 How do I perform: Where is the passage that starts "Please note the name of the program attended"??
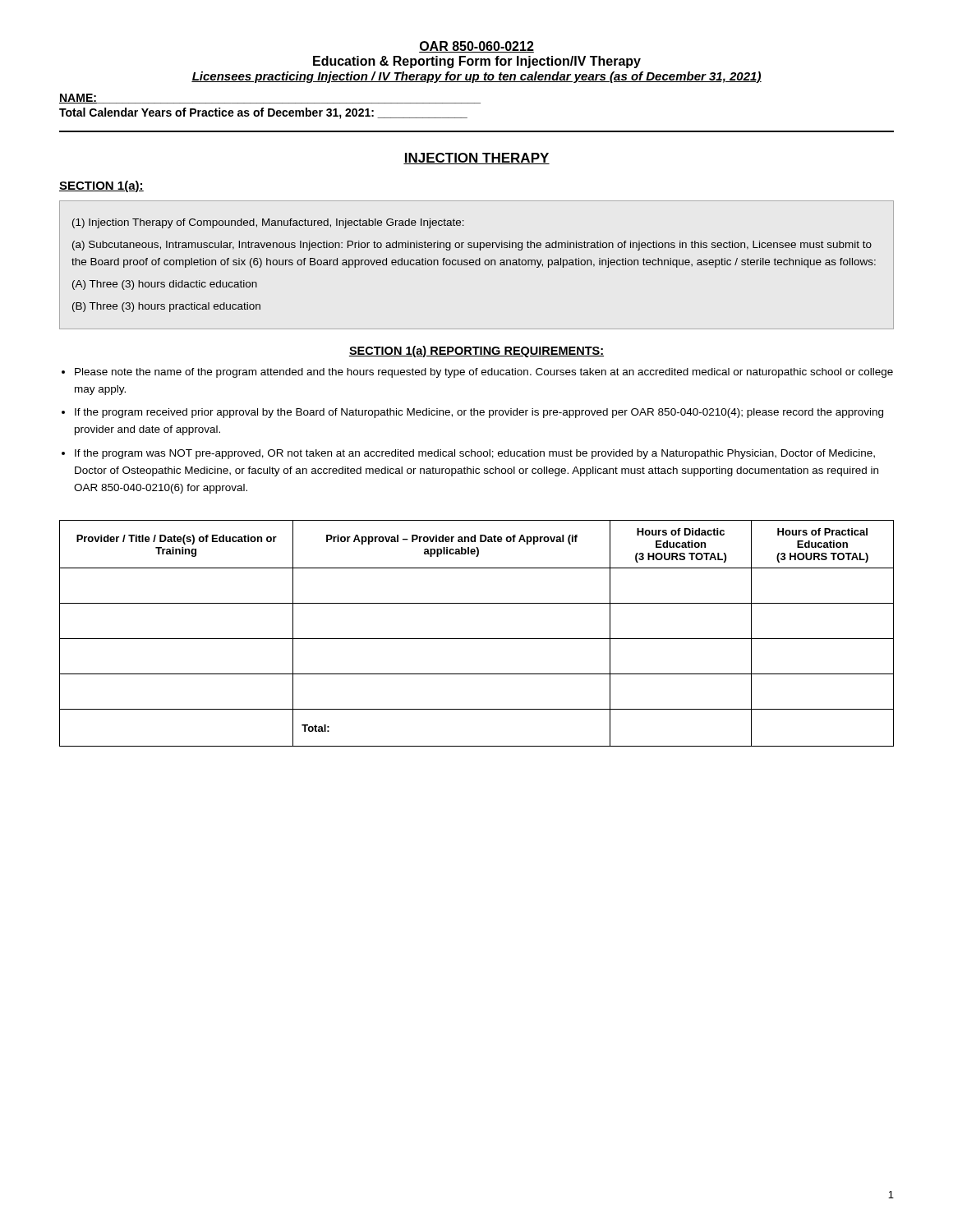[x=484, y=380]
